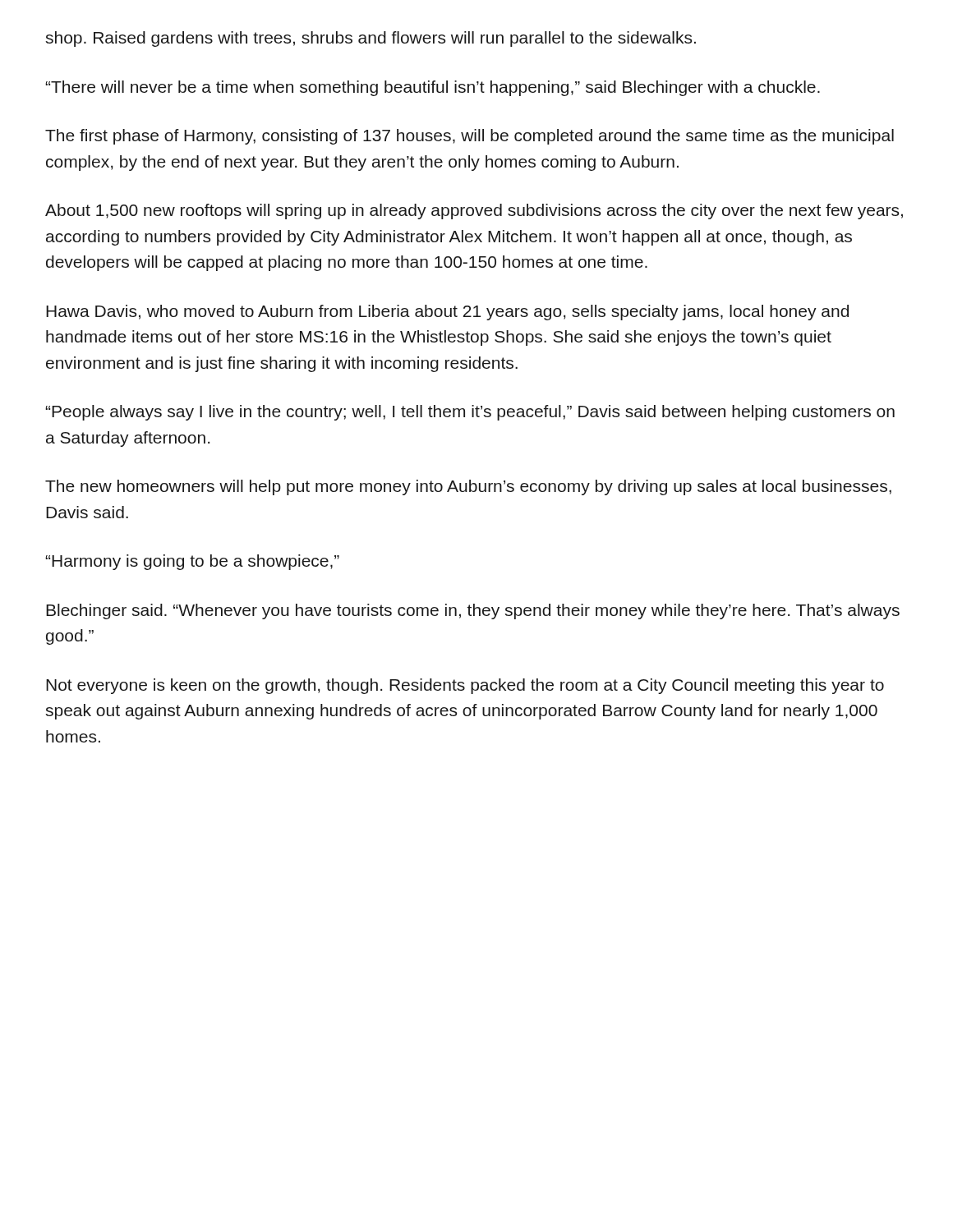Select the passage starting "About 1,500 new rooftops"
953x1232 pixels.
475,236
